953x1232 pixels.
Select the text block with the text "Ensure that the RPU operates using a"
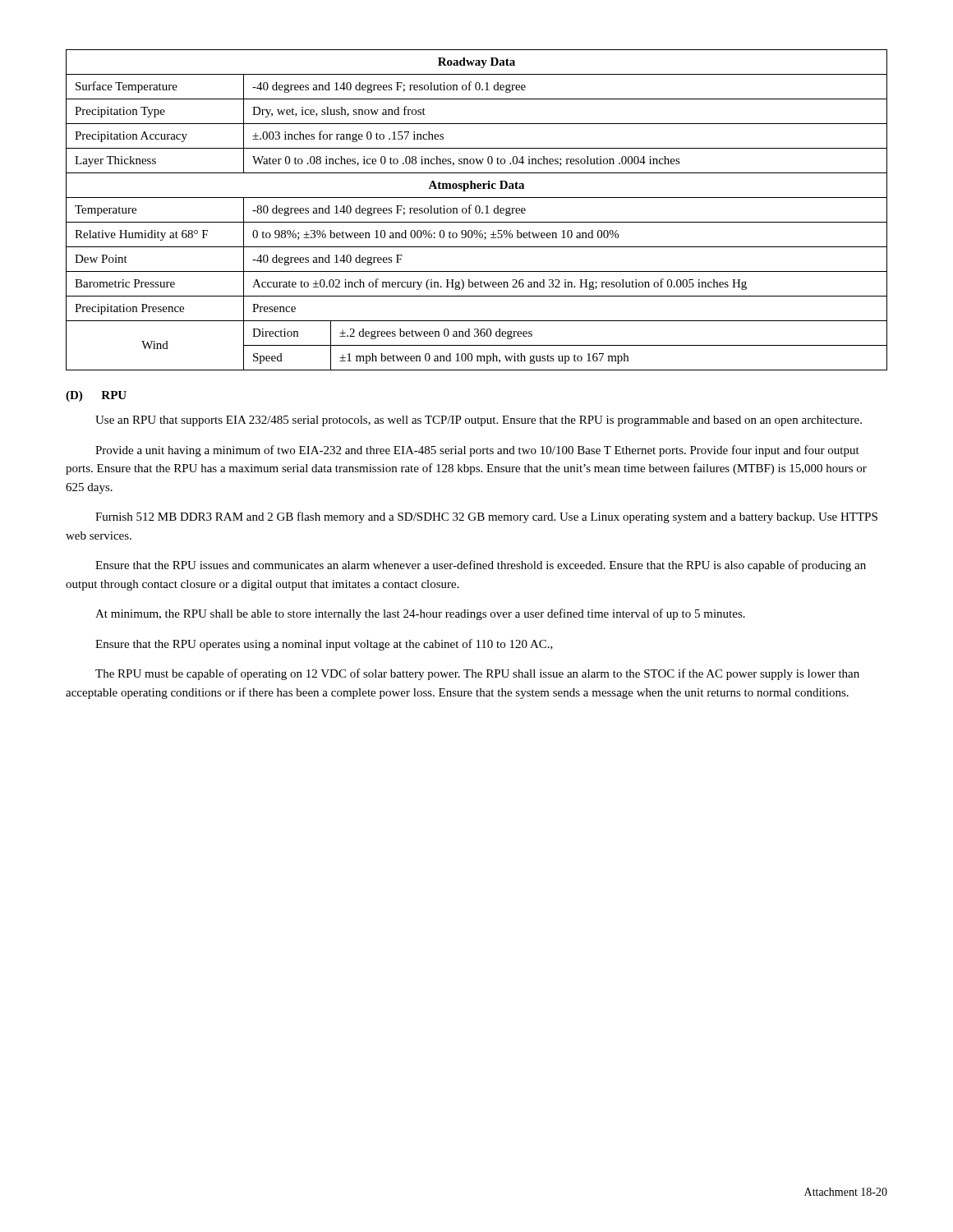[324, 644]
